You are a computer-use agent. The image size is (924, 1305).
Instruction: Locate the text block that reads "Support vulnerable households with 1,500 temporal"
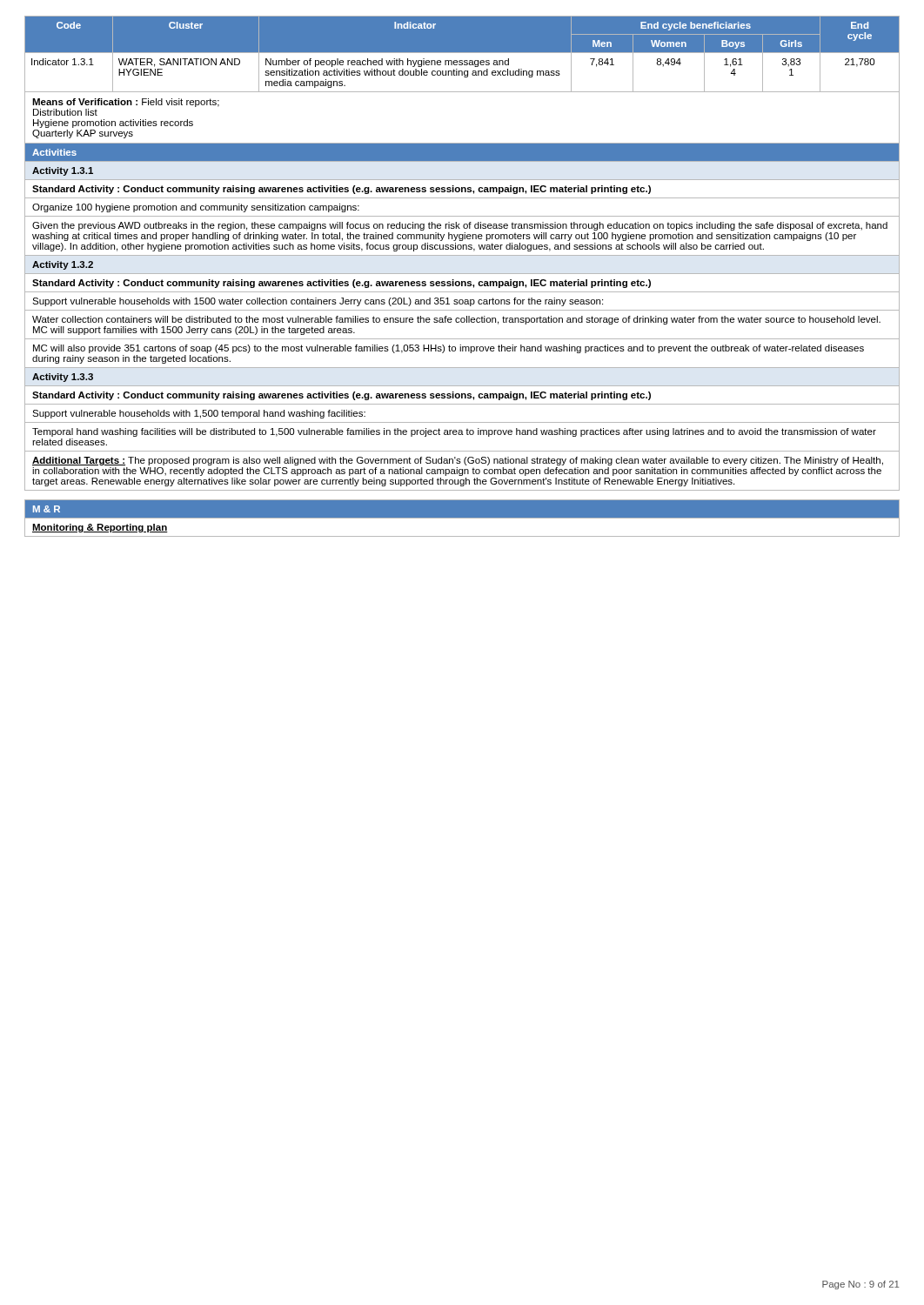(199, 413)
